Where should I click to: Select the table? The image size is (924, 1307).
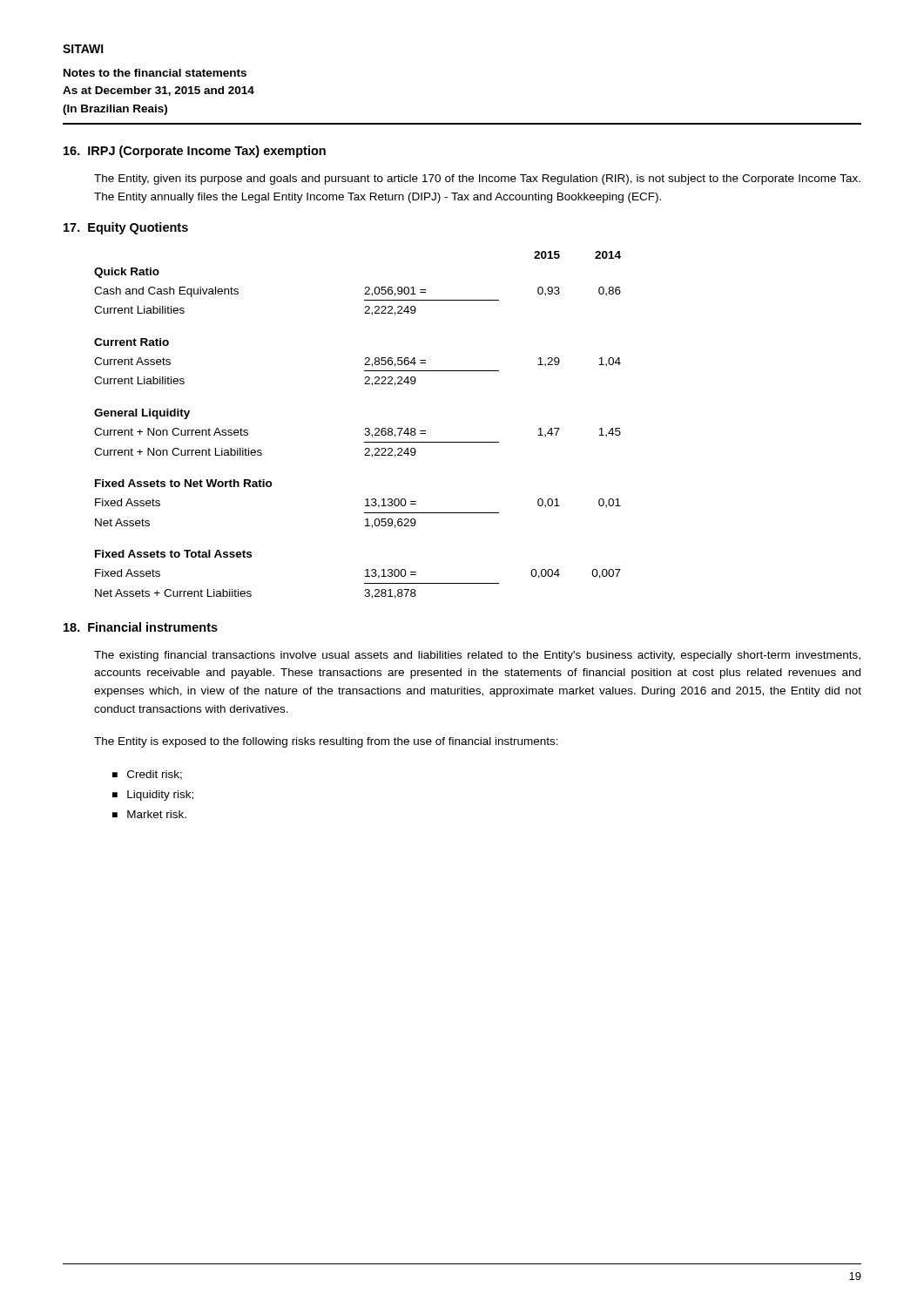tap(478, 425)
